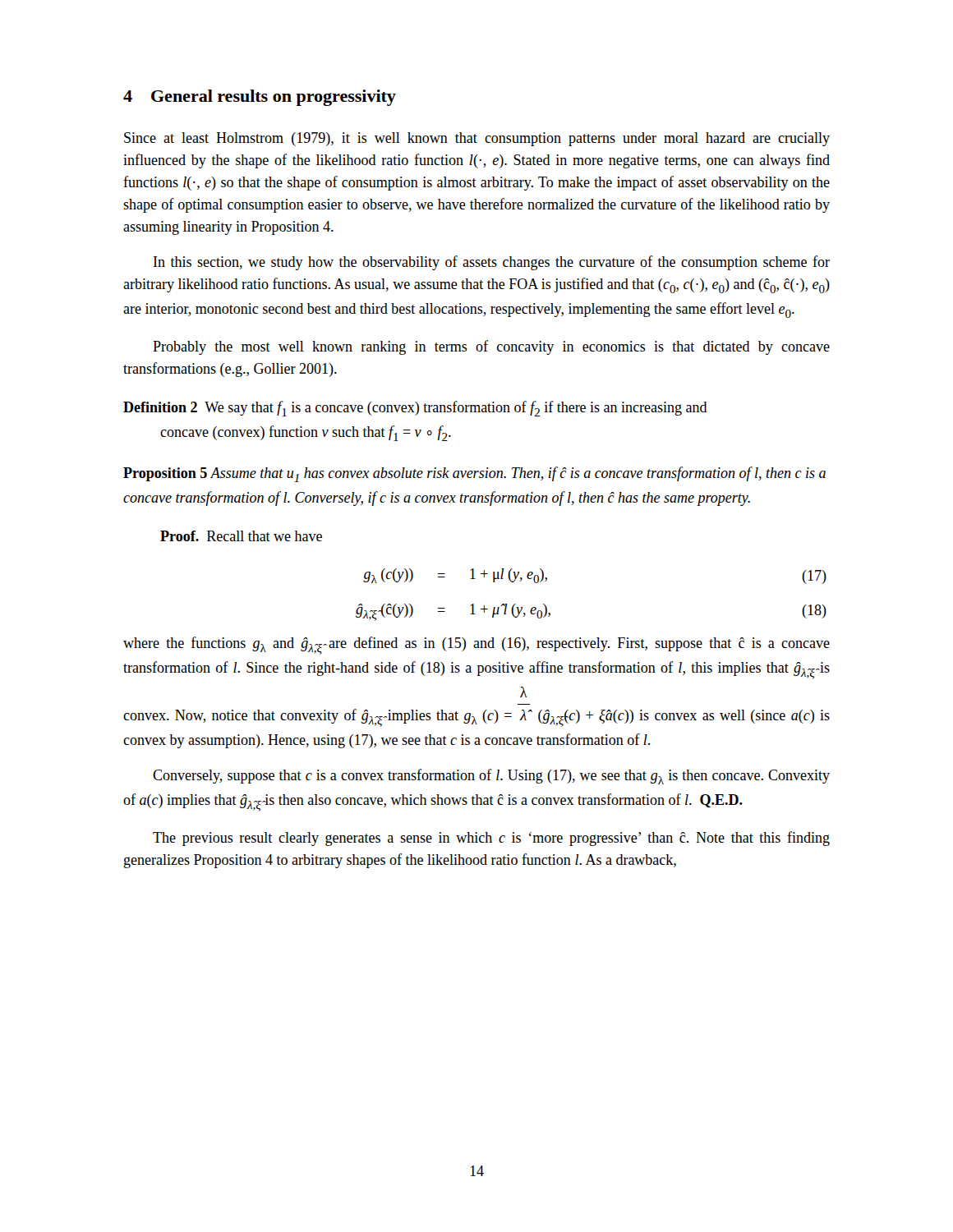Locate the formula that opens with "gλ (c(y)) = 1 + μl (y, e0),"
The width and height of the screenshot is (953, 1232).
click(476, 576)
